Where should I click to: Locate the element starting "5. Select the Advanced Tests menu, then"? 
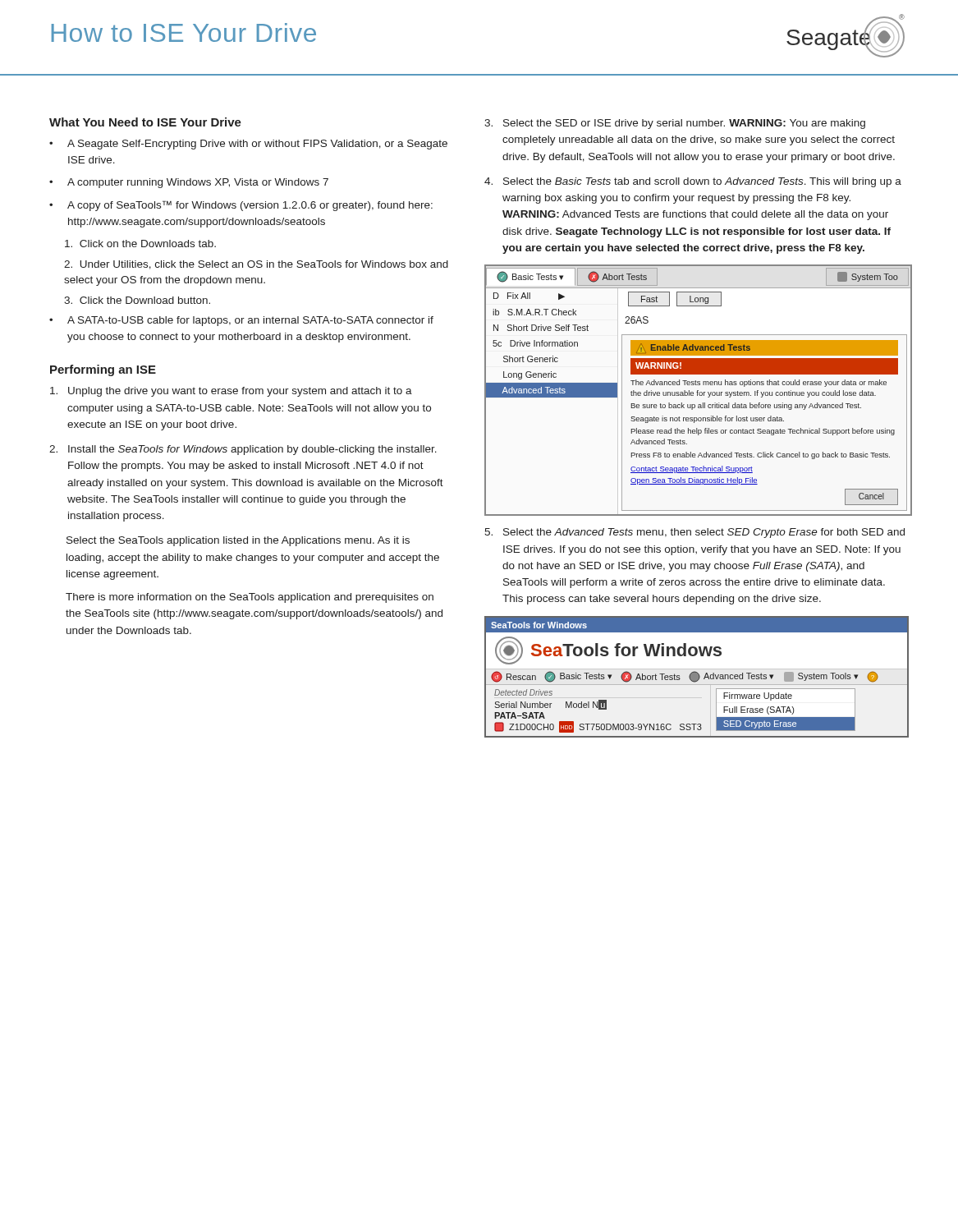(697, 566)
